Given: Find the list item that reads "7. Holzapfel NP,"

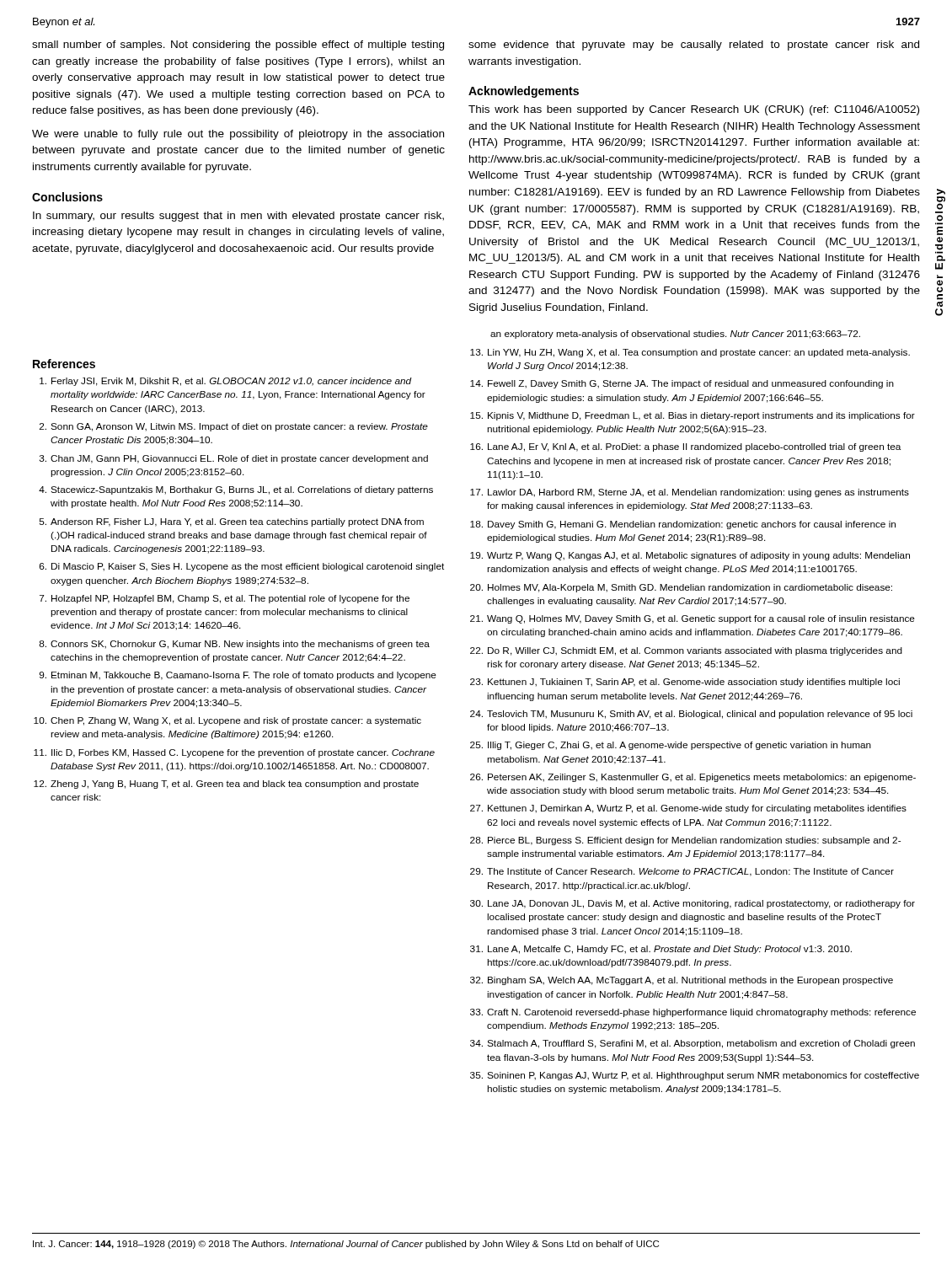Looking at the screenshot, I should tap(238, 612).
